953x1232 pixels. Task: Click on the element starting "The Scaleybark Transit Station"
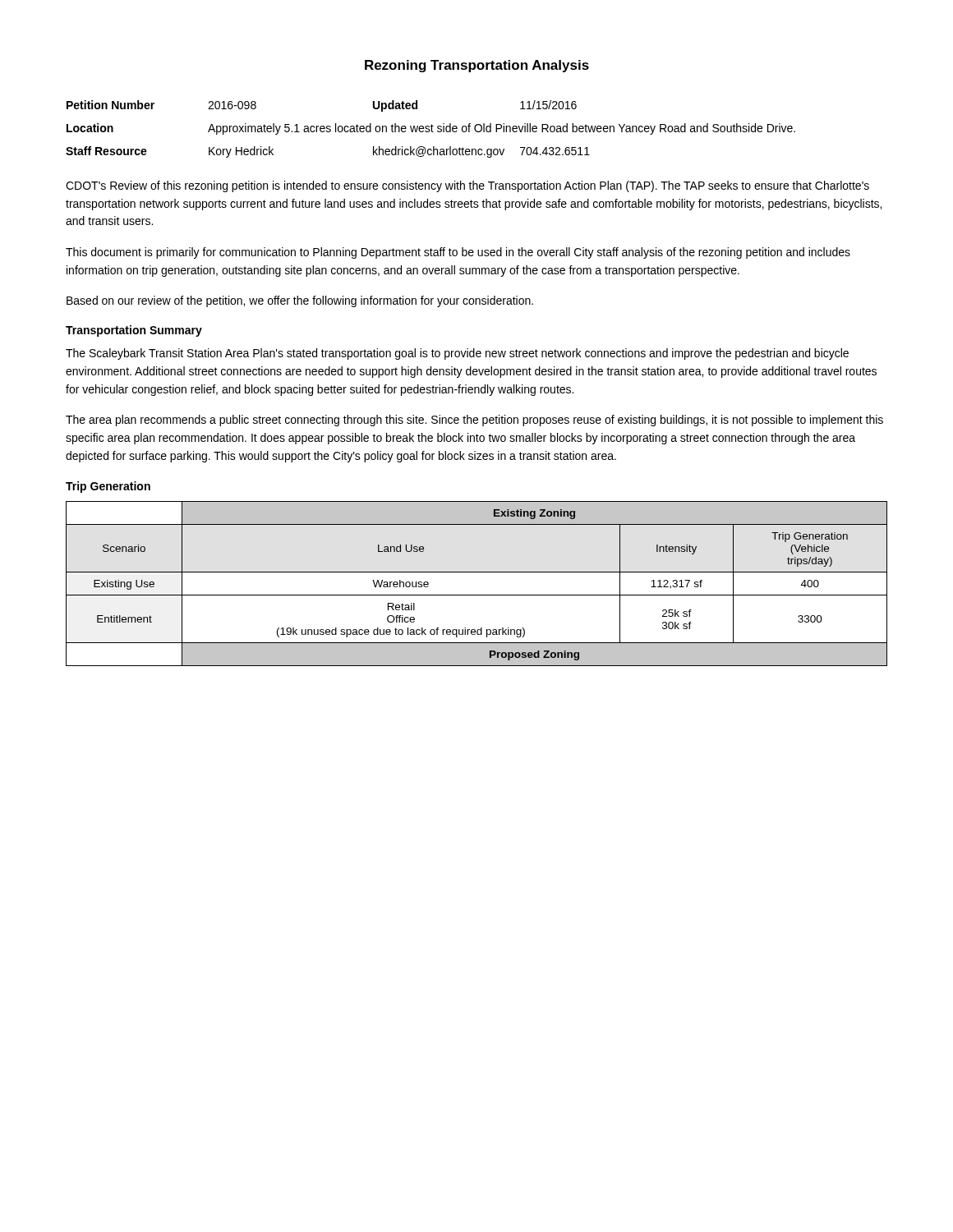pos(471,371)
